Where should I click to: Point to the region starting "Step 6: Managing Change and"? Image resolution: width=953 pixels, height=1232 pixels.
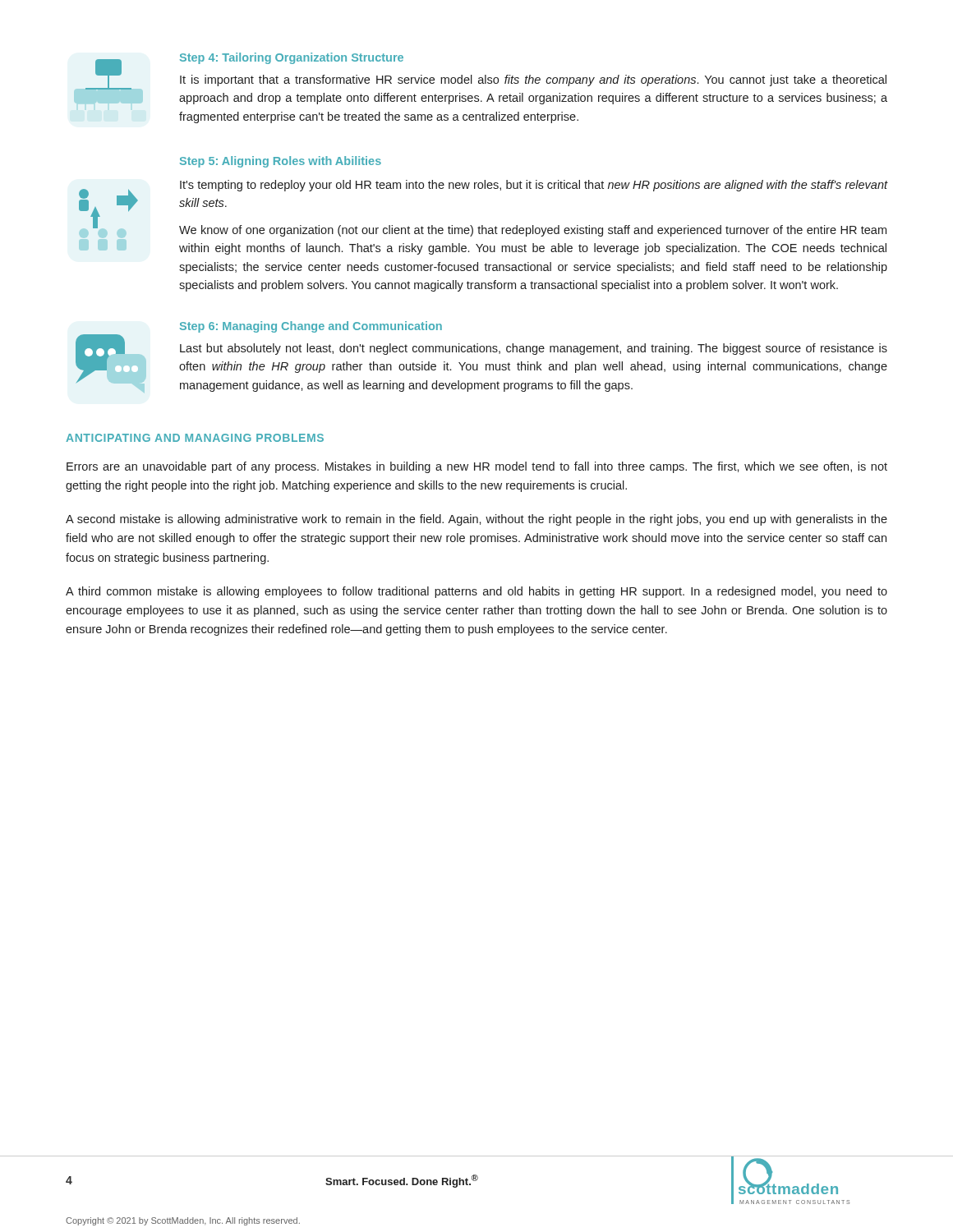[311, 326]
